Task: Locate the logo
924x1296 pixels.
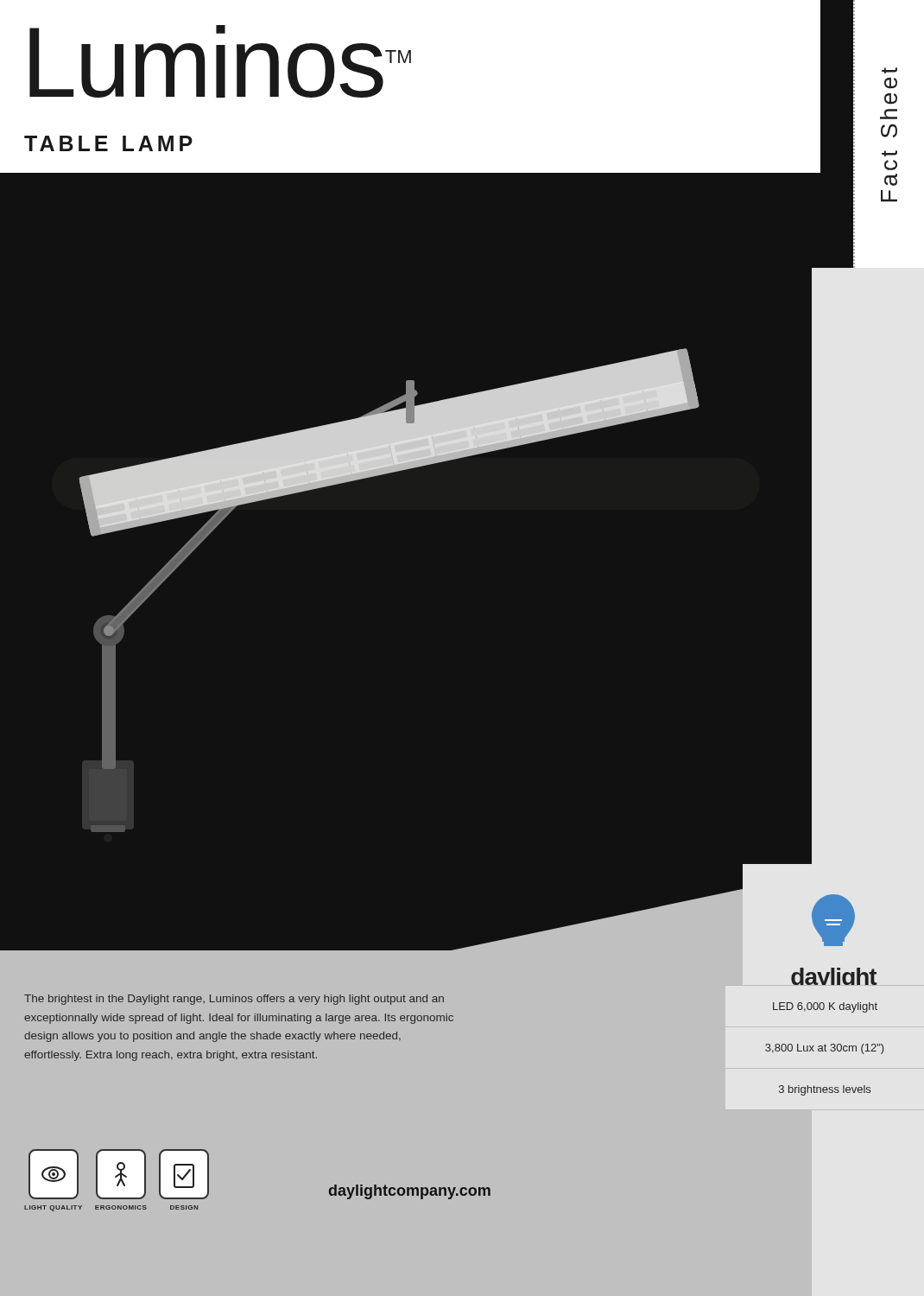Action: (x=833, y=942)
